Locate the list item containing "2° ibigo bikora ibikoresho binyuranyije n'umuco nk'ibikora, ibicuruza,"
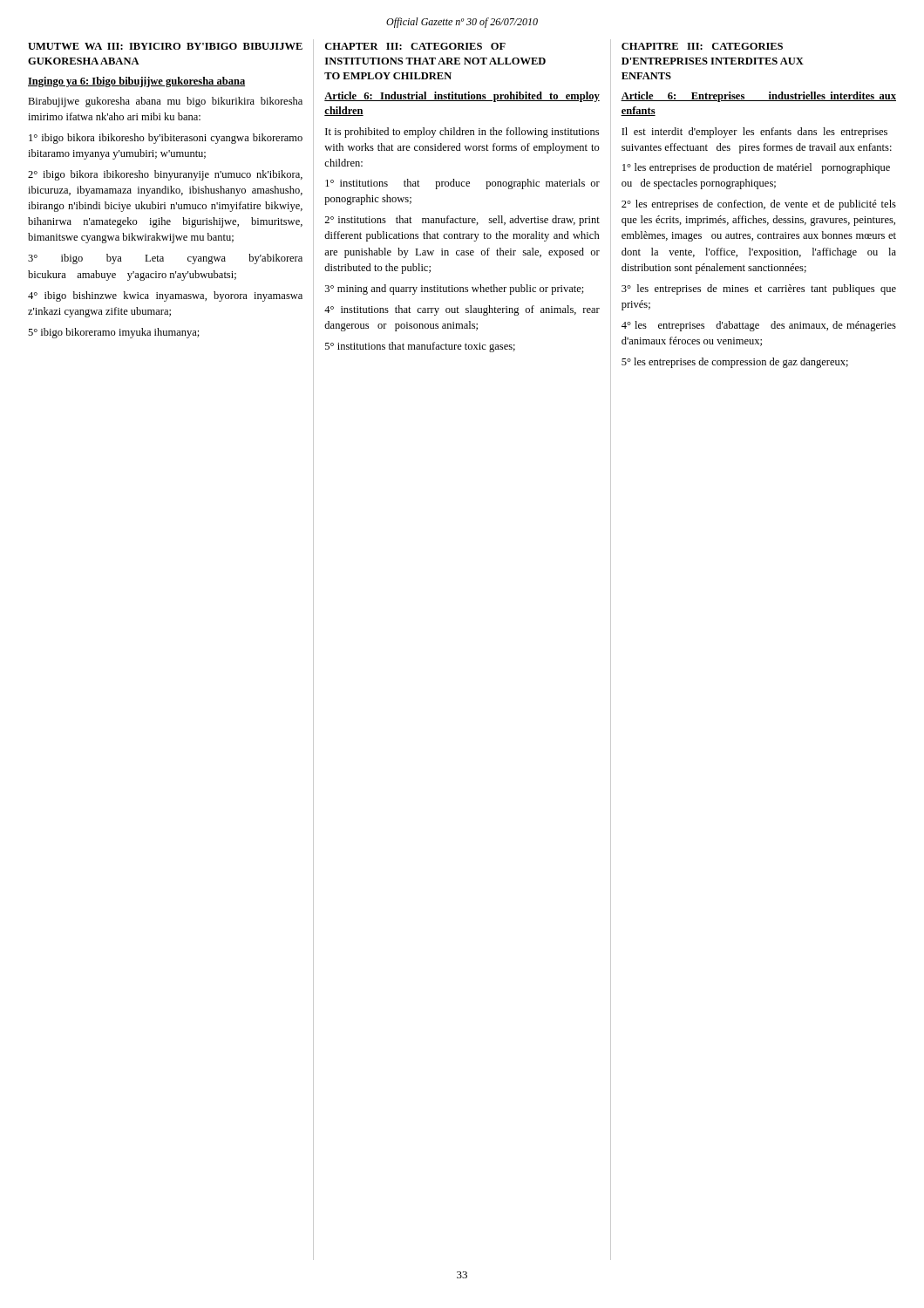924x1308 pixels. coord(165,206)
